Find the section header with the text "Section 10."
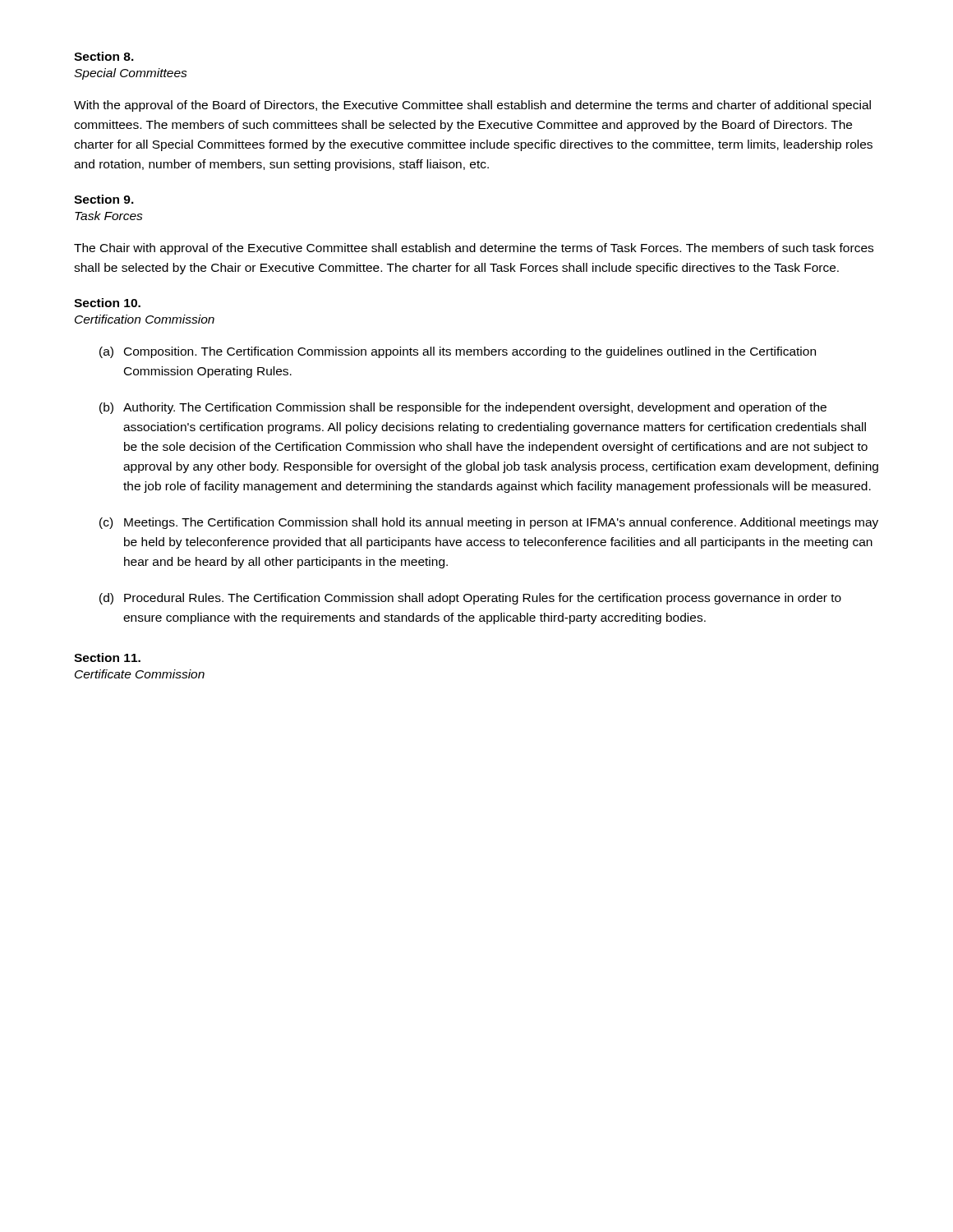Screen dimensions: 1232x953 pos(108,303)
